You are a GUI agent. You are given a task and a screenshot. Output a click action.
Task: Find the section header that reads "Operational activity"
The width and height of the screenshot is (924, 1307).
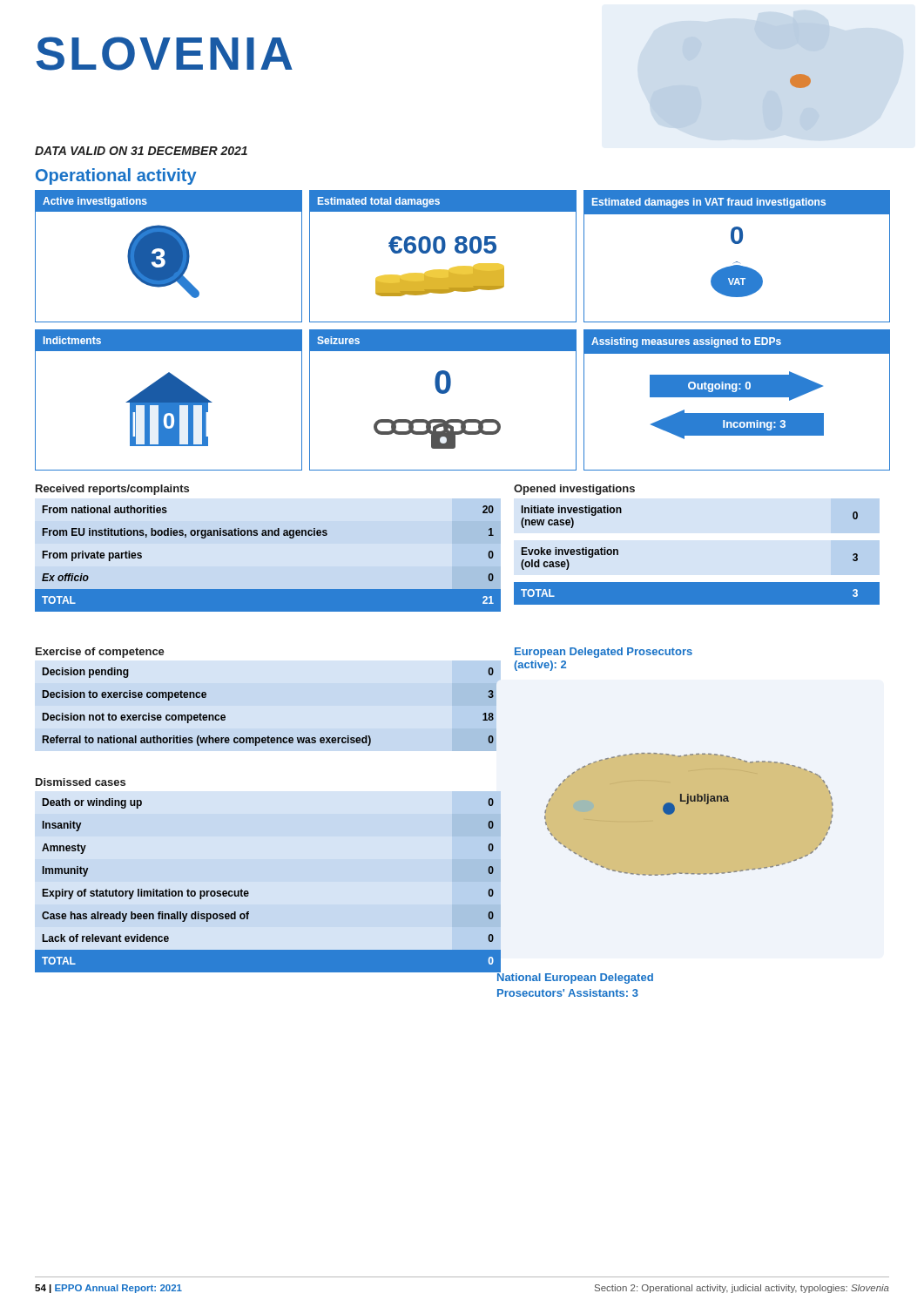pos(116,175)
